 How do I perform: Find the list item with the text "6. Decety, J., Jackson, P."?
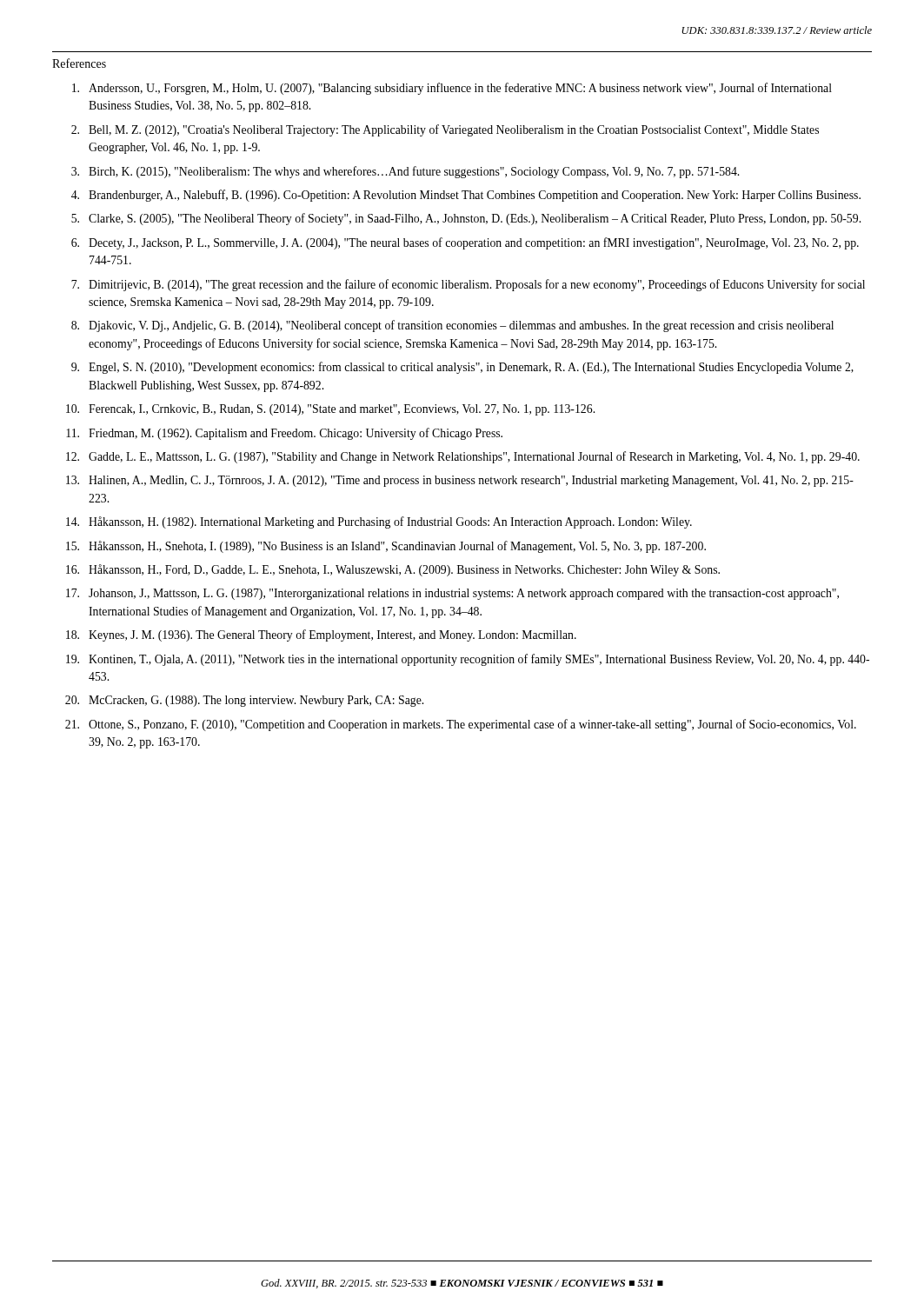coord(462,252)
